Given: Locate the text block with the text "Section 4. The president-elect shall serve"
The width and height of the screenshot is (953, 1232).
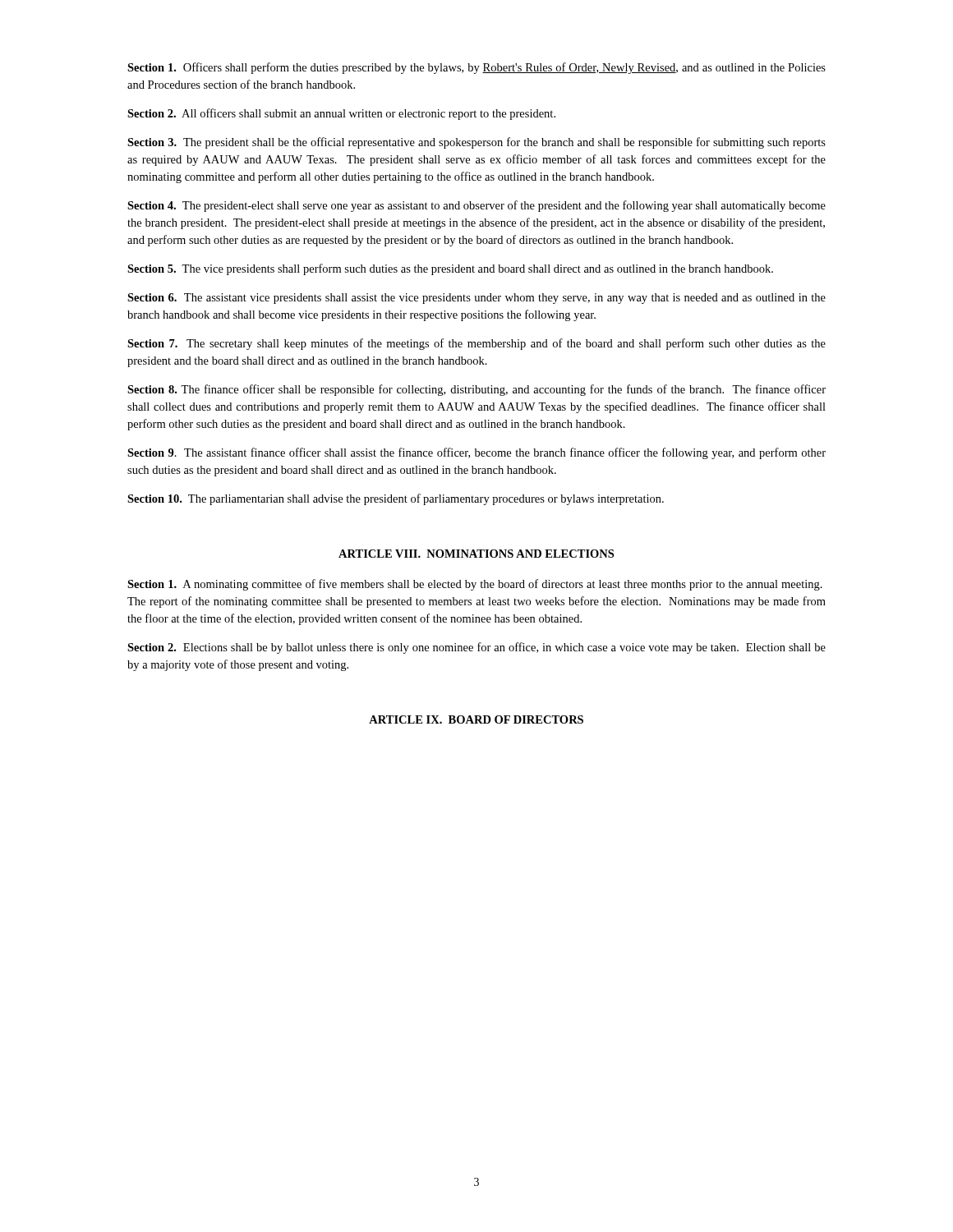Looking at the screenshot, I should pos(476,223).
